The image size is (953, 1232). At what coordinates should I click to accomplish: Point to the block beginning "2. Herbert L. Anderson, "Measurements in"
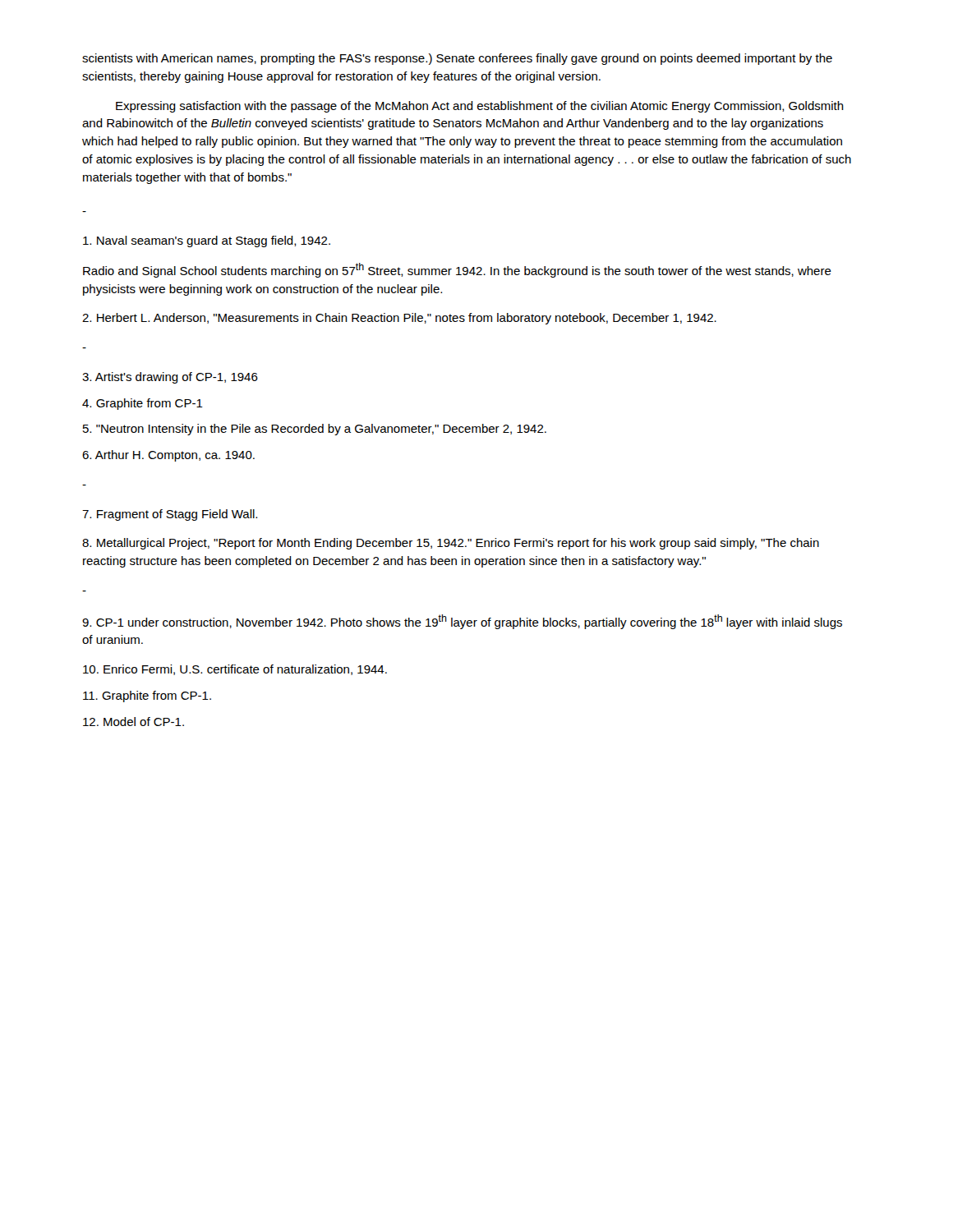tap(400, 318)
